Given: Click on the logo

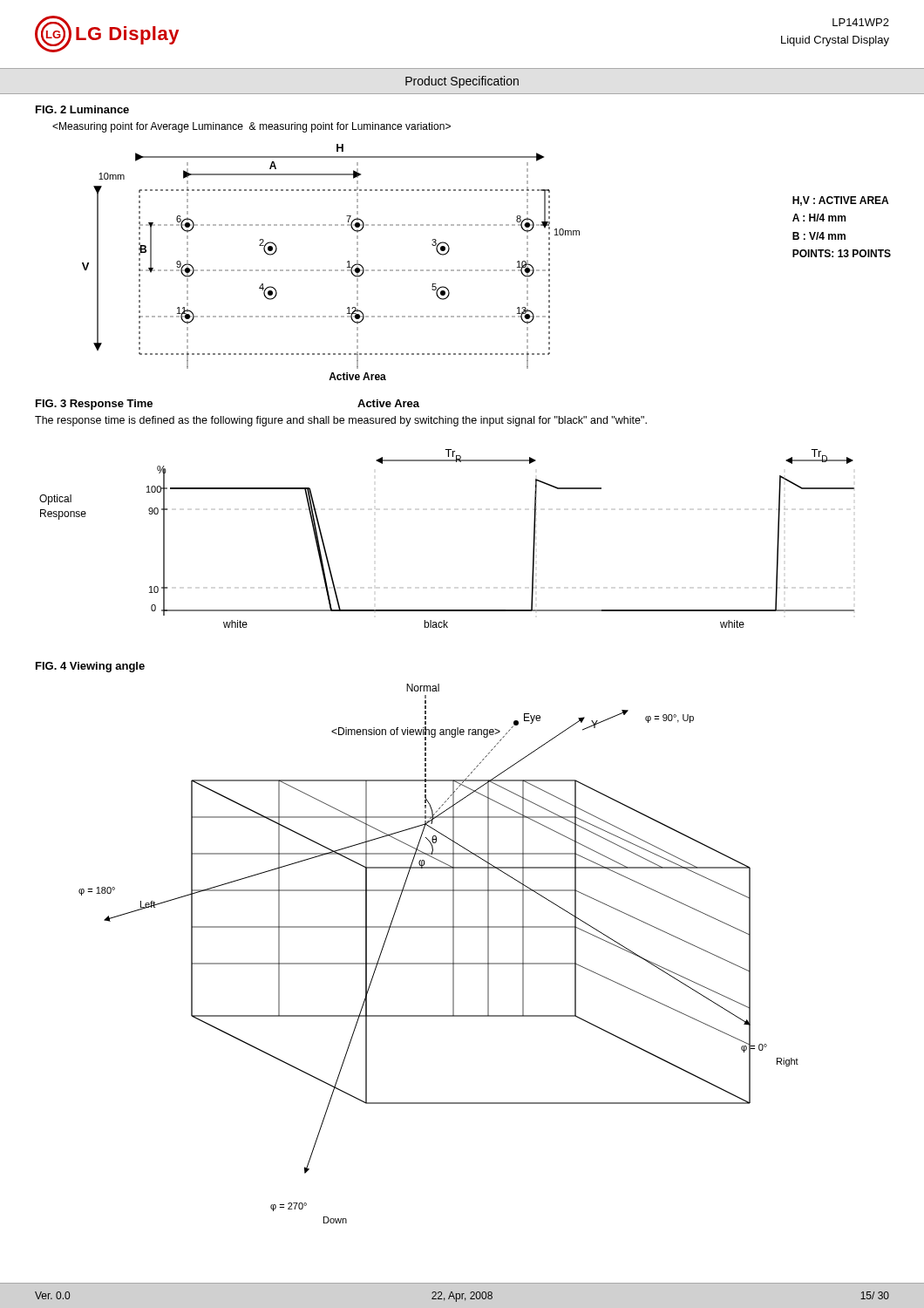Looking at the screenshot, I should (107, 34).
